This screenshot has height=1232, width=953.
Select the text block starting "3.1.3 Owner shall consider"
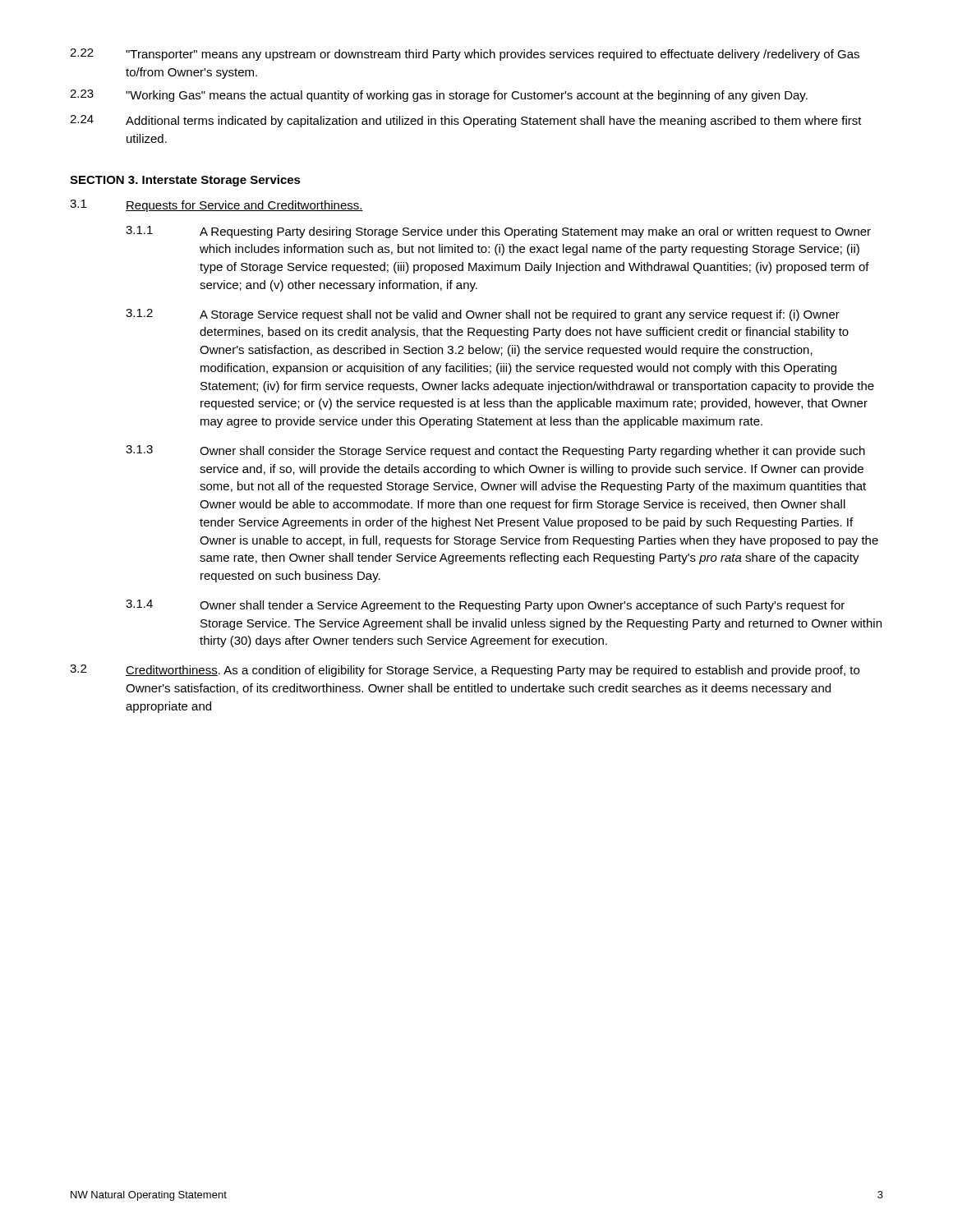(504, 513)
